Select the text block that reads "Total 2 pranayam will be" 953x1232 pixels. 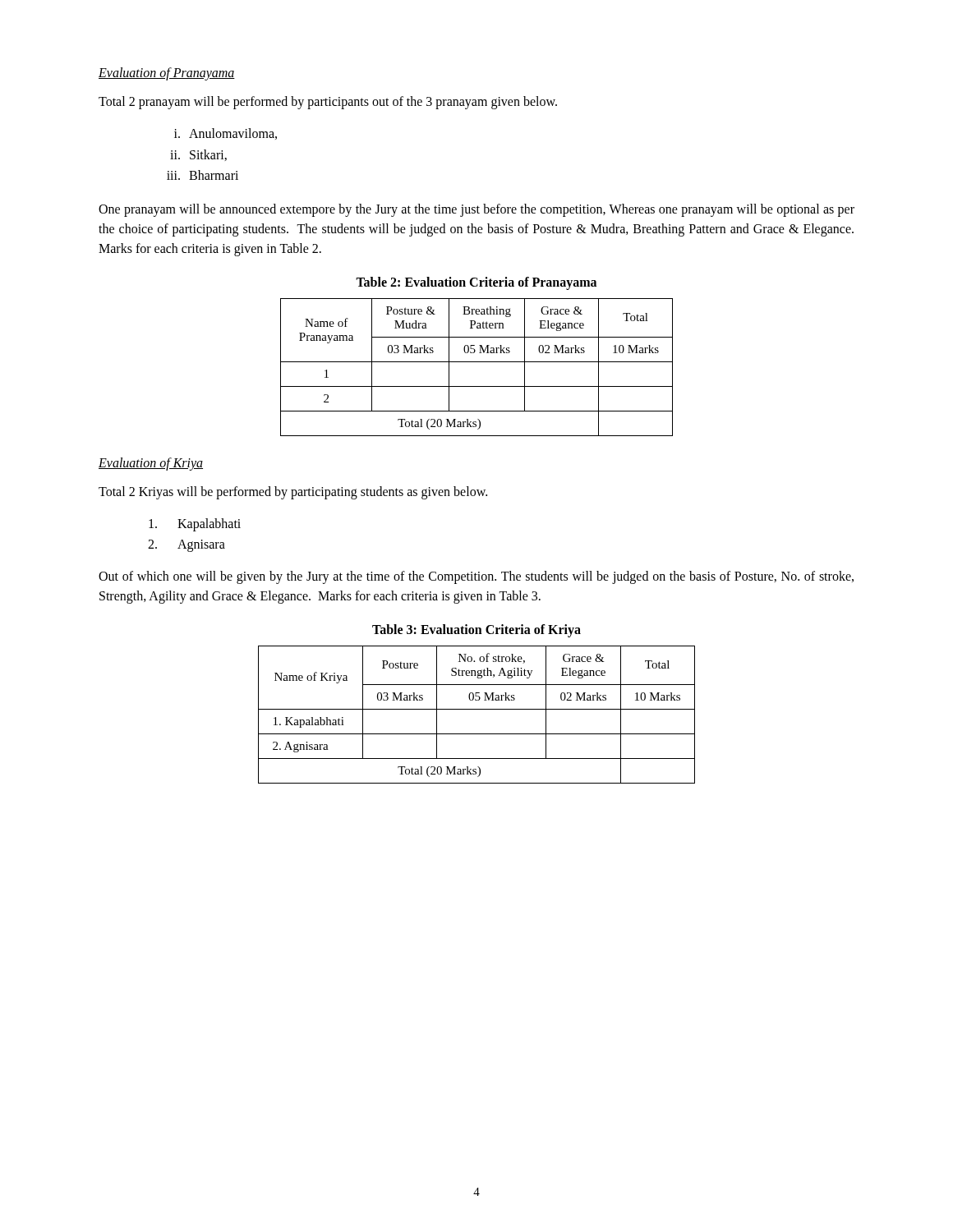tap(328, 101)
